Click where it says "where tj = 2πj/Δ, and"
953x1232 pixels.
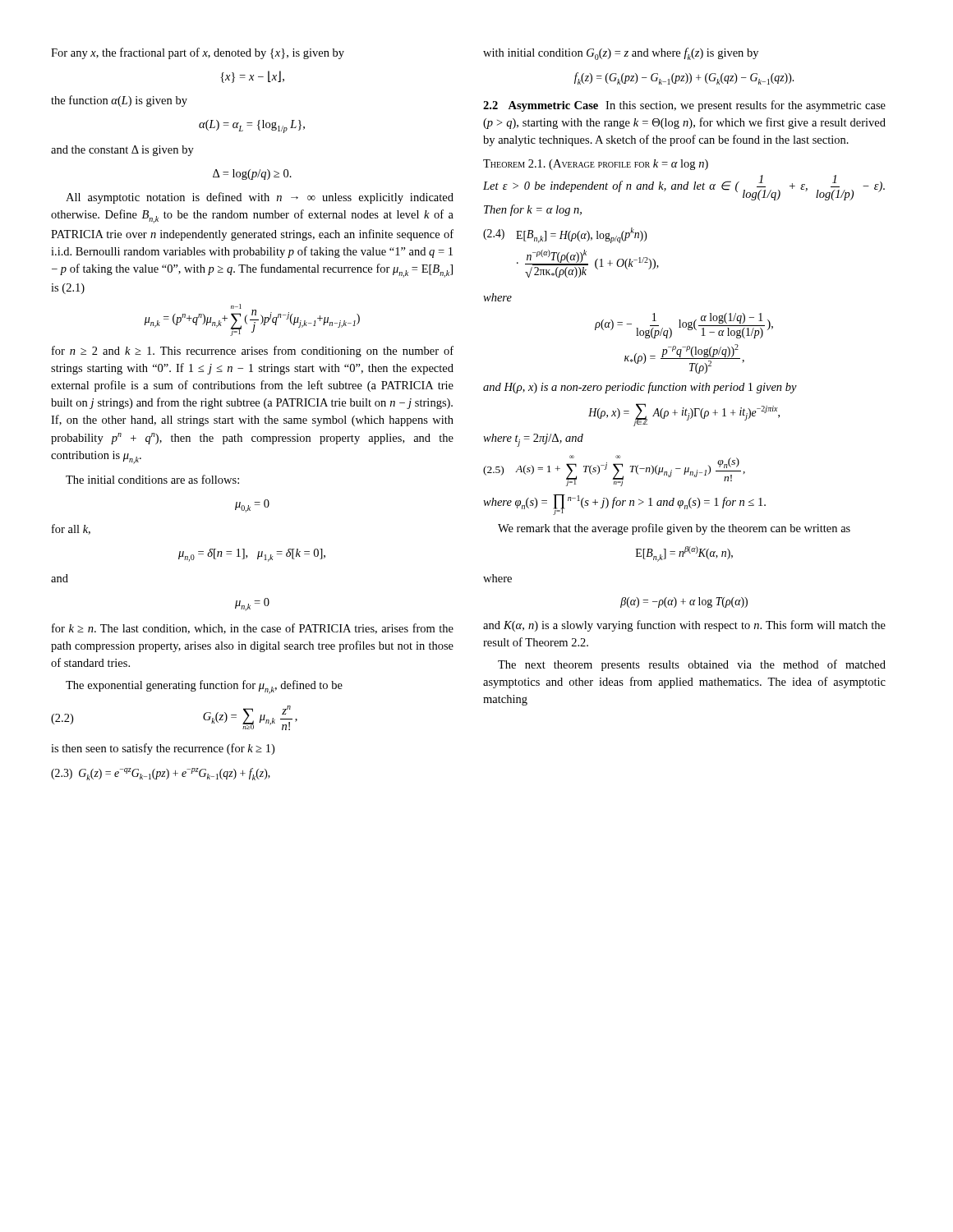click(533, 440)
